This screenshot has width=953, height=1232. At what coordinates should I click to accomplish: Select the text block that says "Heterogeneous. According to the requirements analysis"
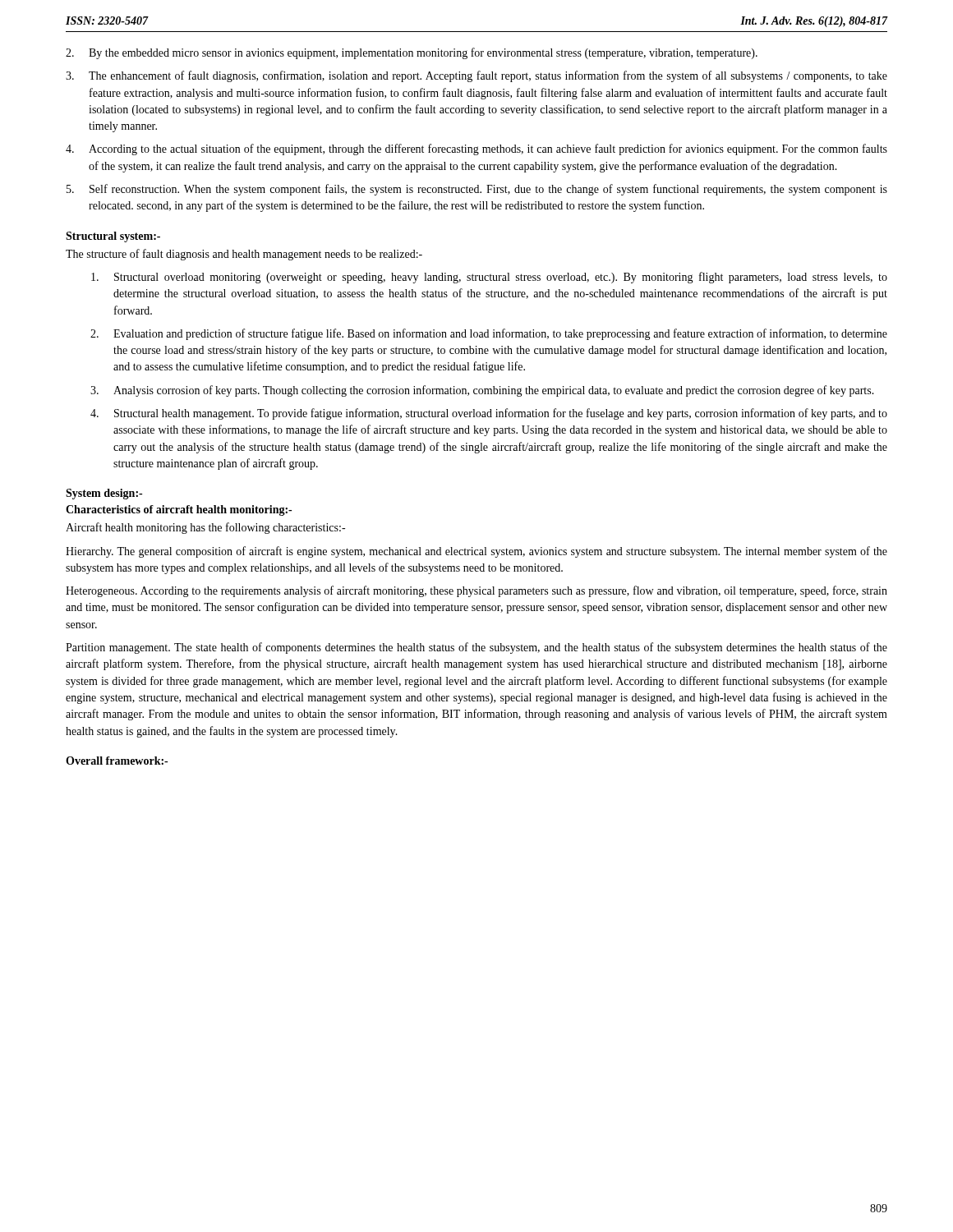[476, 608]
